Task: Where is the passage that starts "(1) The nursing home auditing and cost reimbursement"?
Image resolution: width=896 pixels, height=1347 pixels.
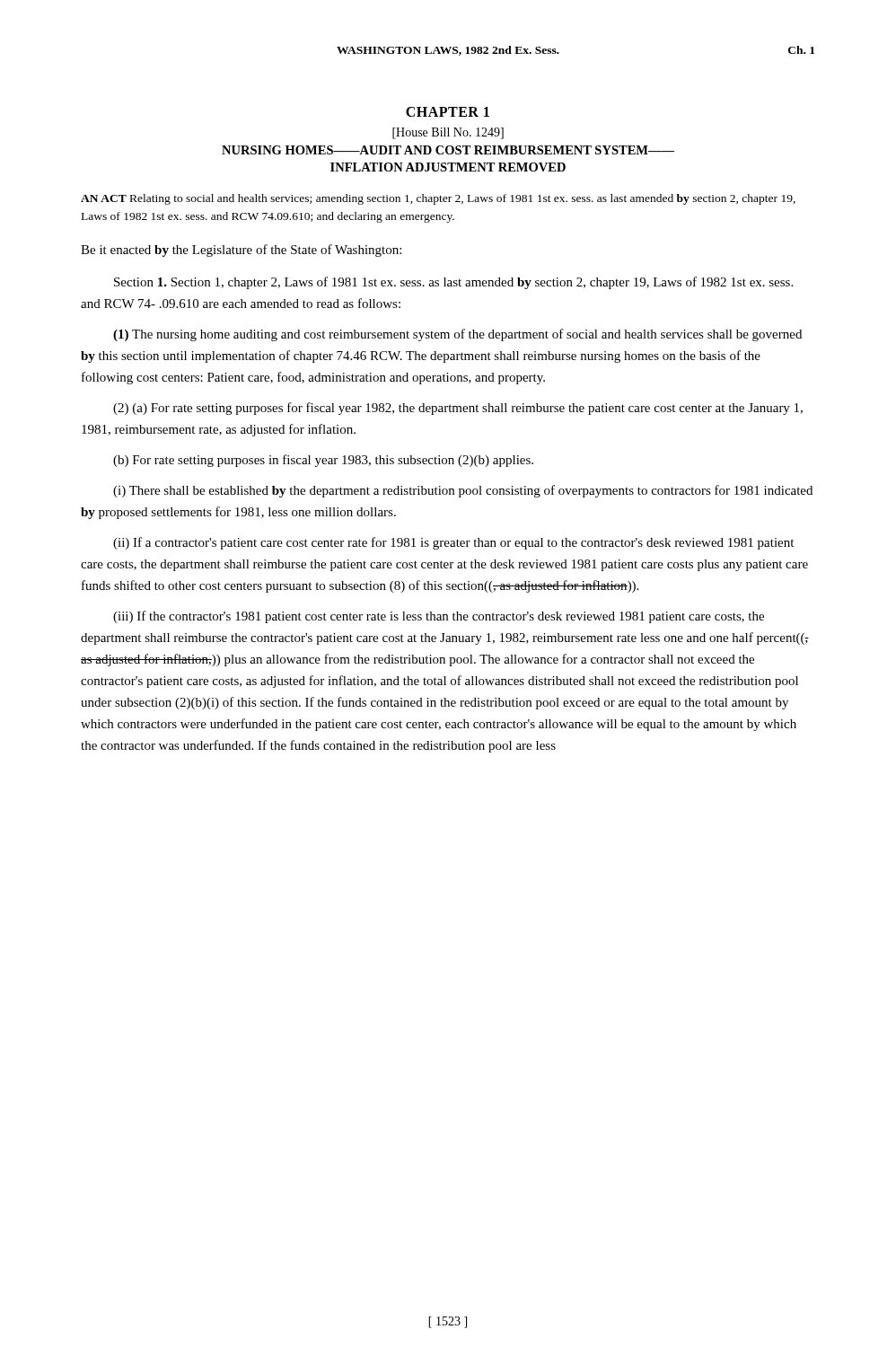Action: (441, 355)
